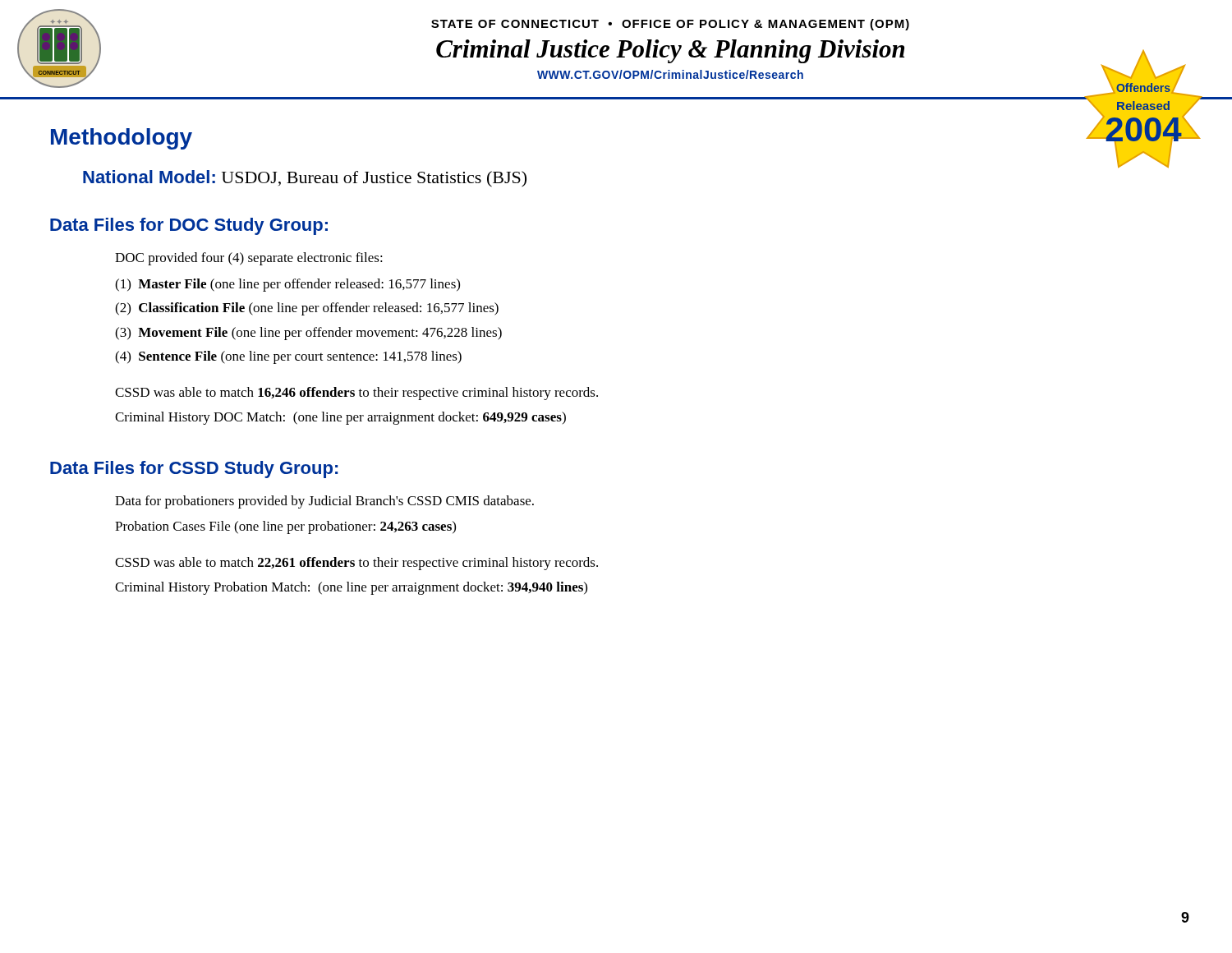Find the text block that says "Data for probationers provided by Judicial Branch's"
Image resolution: width=1232 pixels, height=953 pixels.
click(x=324, y=502)
